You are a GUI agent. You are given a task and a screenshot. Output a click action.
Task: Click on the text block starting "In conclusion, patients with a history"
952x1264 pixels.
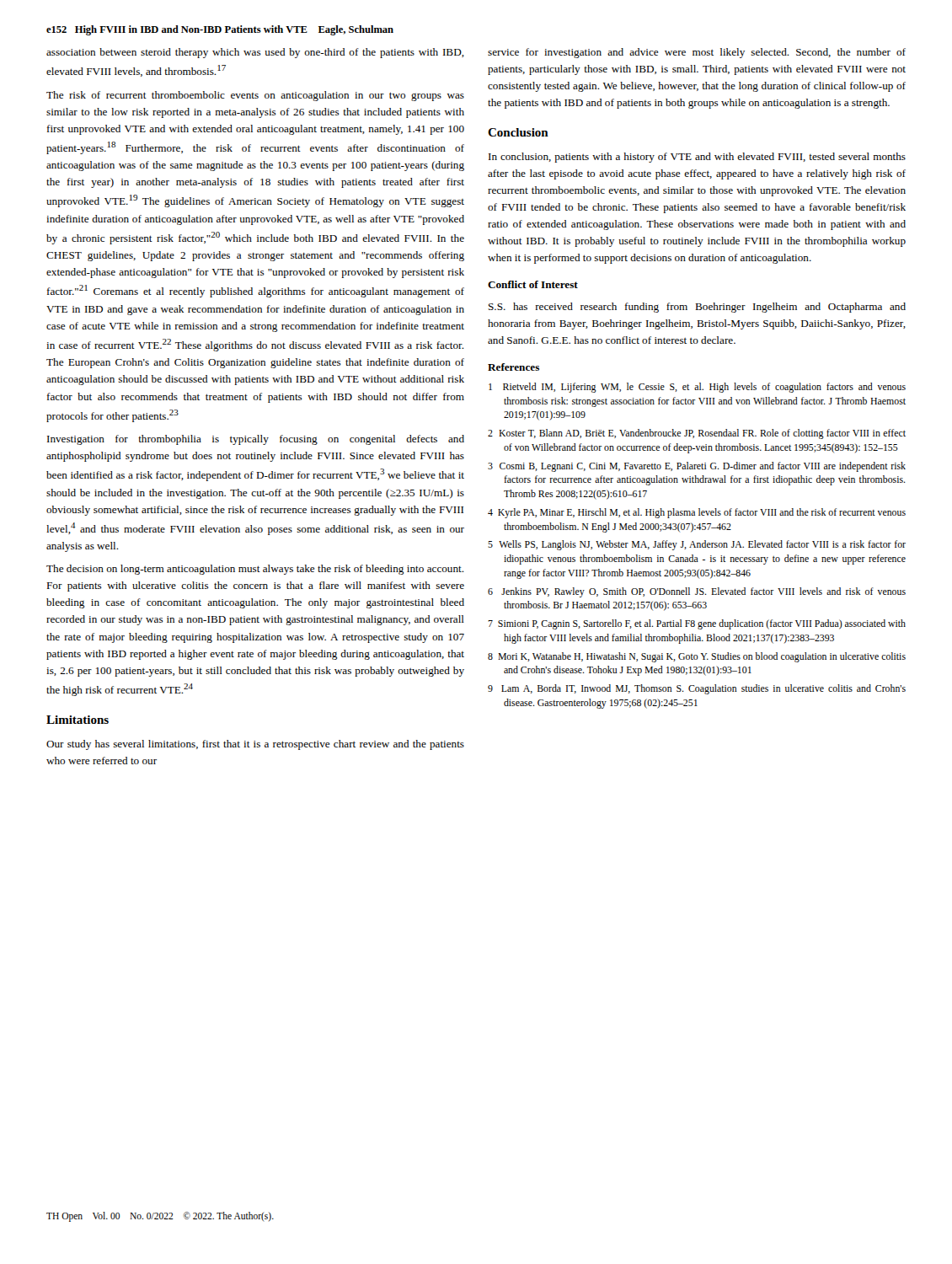coord(697,208)
